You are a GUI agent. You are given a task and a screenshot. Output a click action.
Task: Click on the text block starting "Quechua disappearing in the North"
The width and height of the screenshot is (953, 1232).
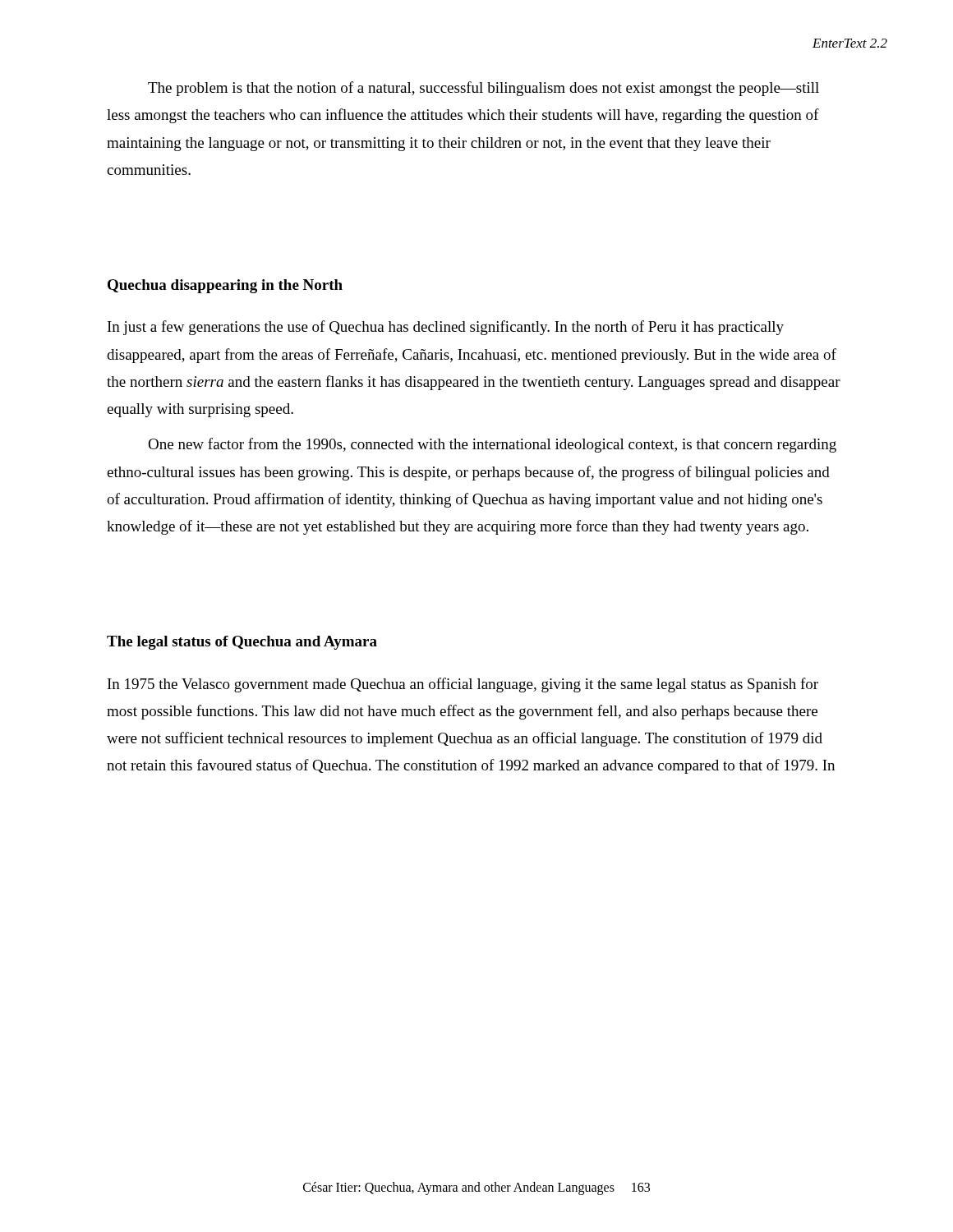[225, 285]
